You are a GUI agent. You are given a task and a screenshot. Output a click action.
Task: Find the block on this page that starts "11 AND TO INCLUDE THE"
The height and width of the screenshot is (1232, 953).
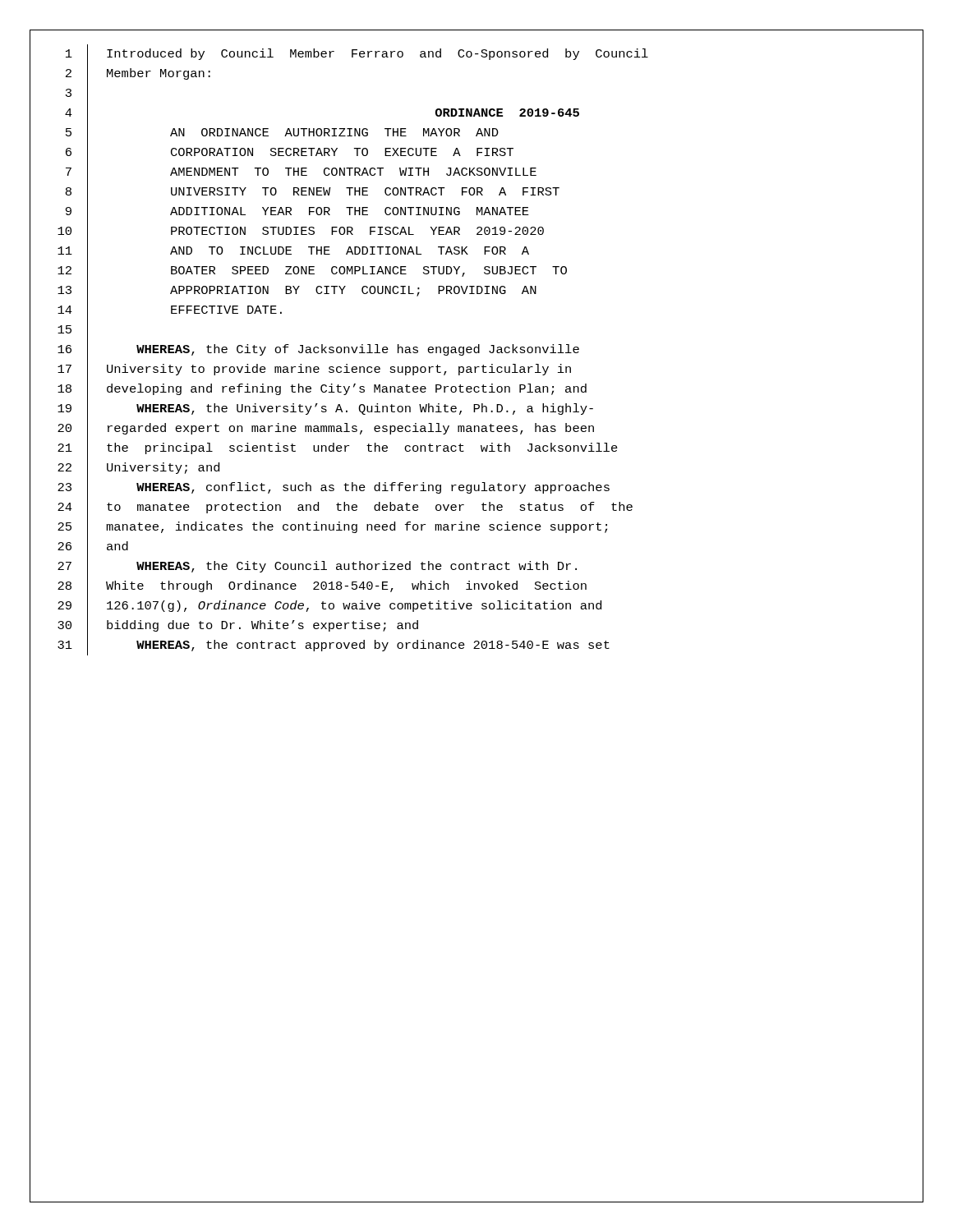click(476, 251)
